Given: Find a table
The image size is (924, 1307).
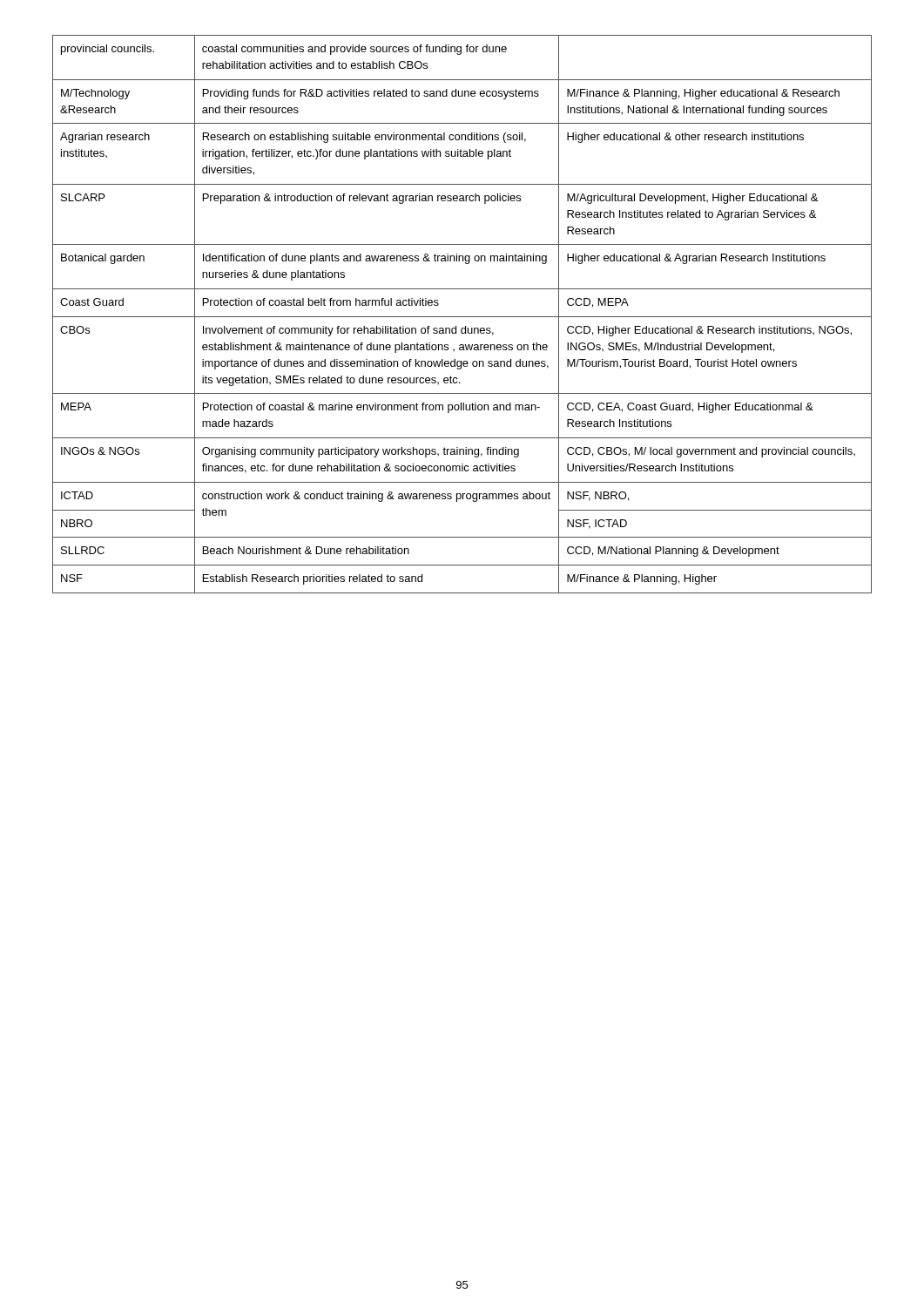Looking at the screenshot, I should (462, 314).
